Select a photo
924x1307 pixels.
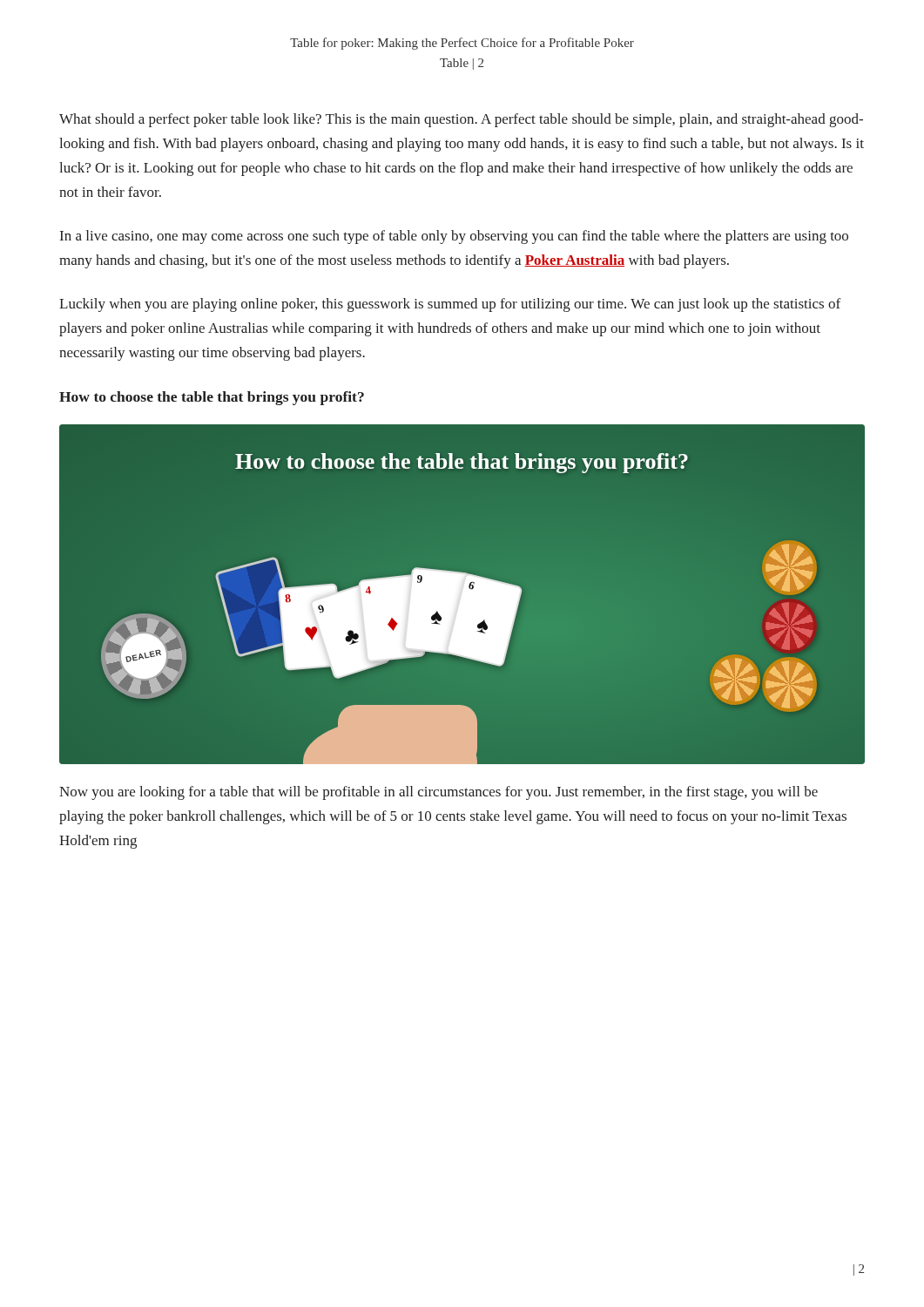(462, 594)
